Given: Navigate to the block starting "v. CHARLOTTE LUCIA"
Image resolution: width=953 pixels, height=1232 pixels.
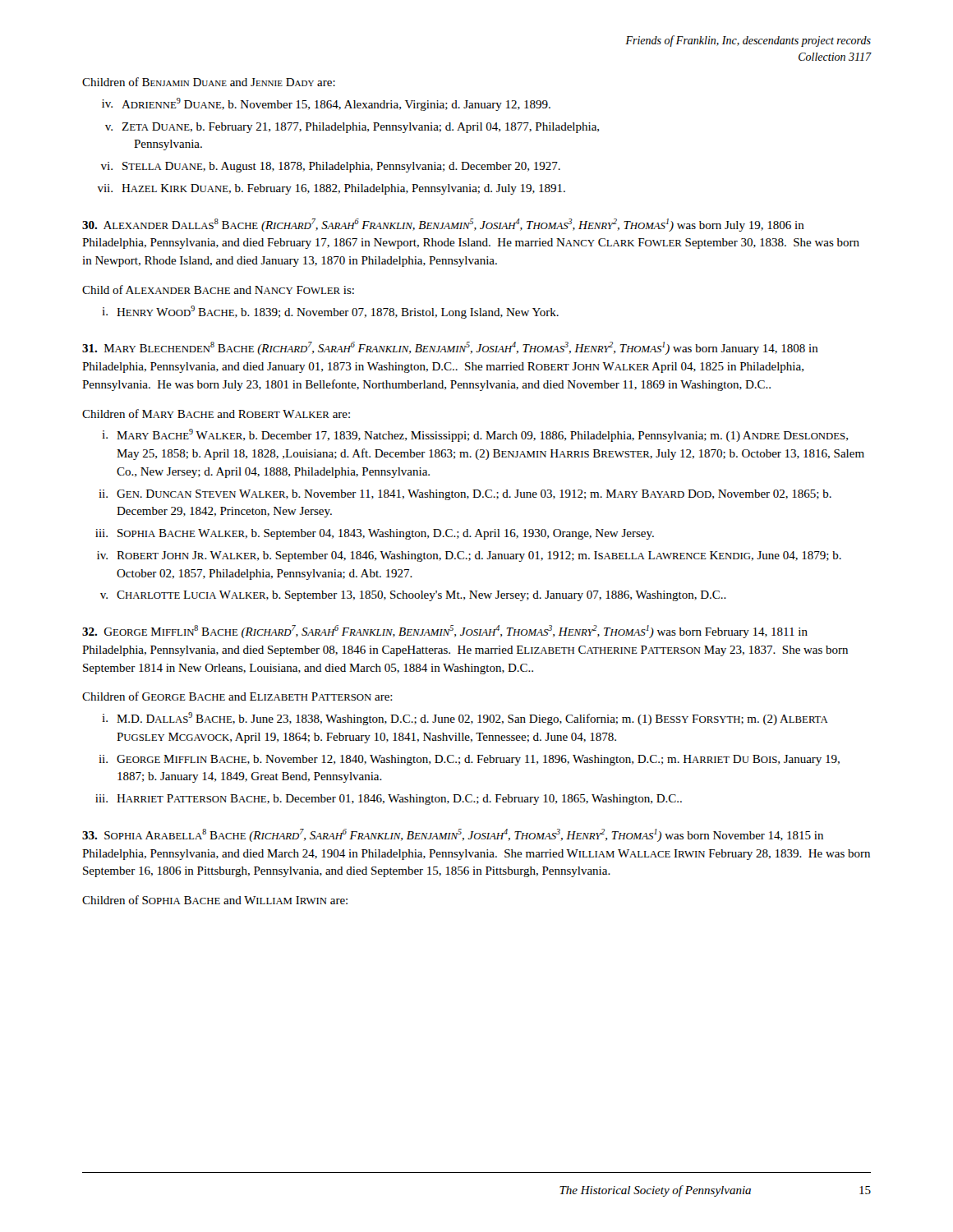Looking at the screenshot, I should pos(476,596).
